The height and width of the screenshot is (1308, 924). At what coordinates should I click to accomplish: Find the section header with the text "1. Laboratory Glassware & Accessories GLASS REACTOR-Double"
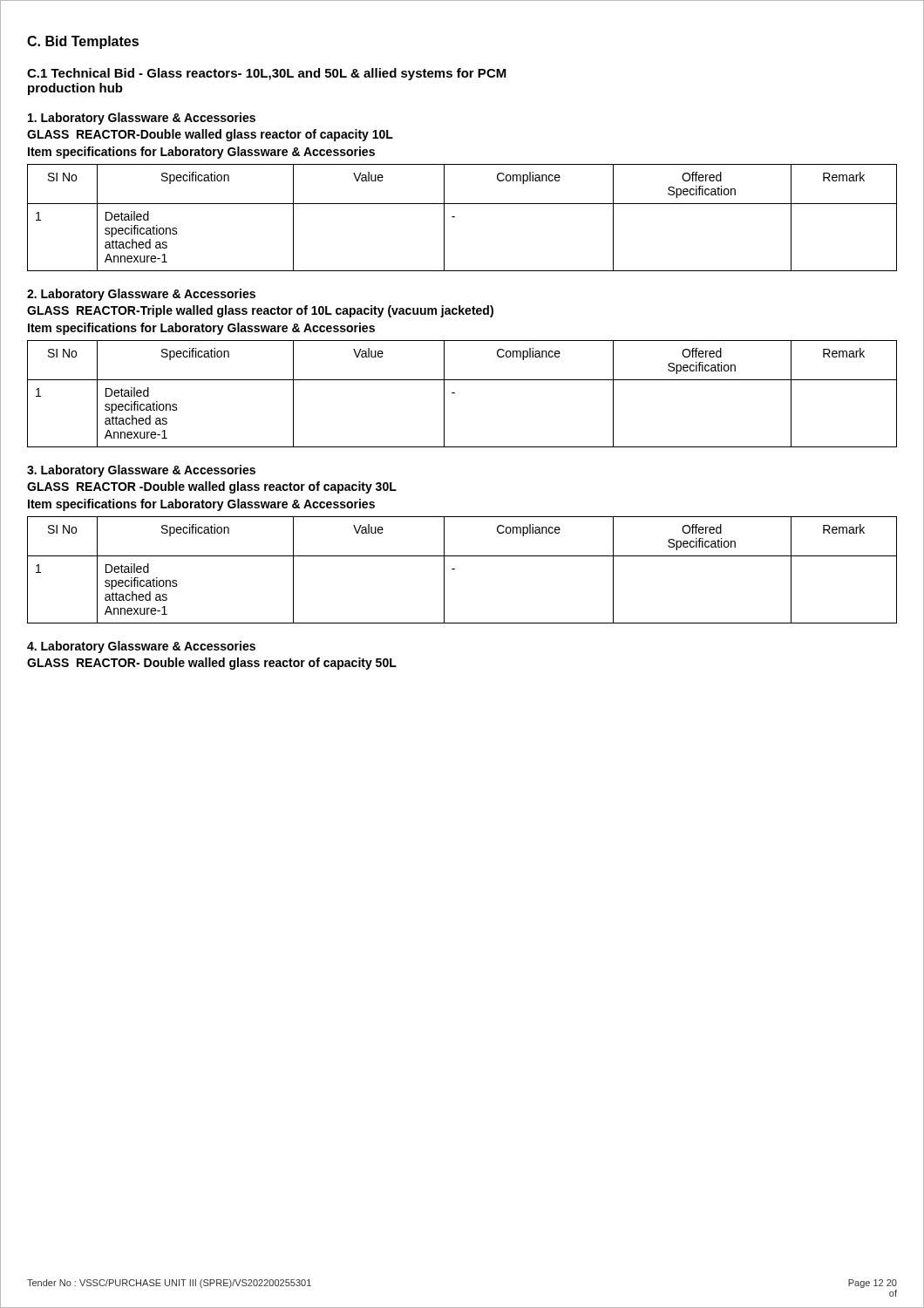click(x=142, y=119)
